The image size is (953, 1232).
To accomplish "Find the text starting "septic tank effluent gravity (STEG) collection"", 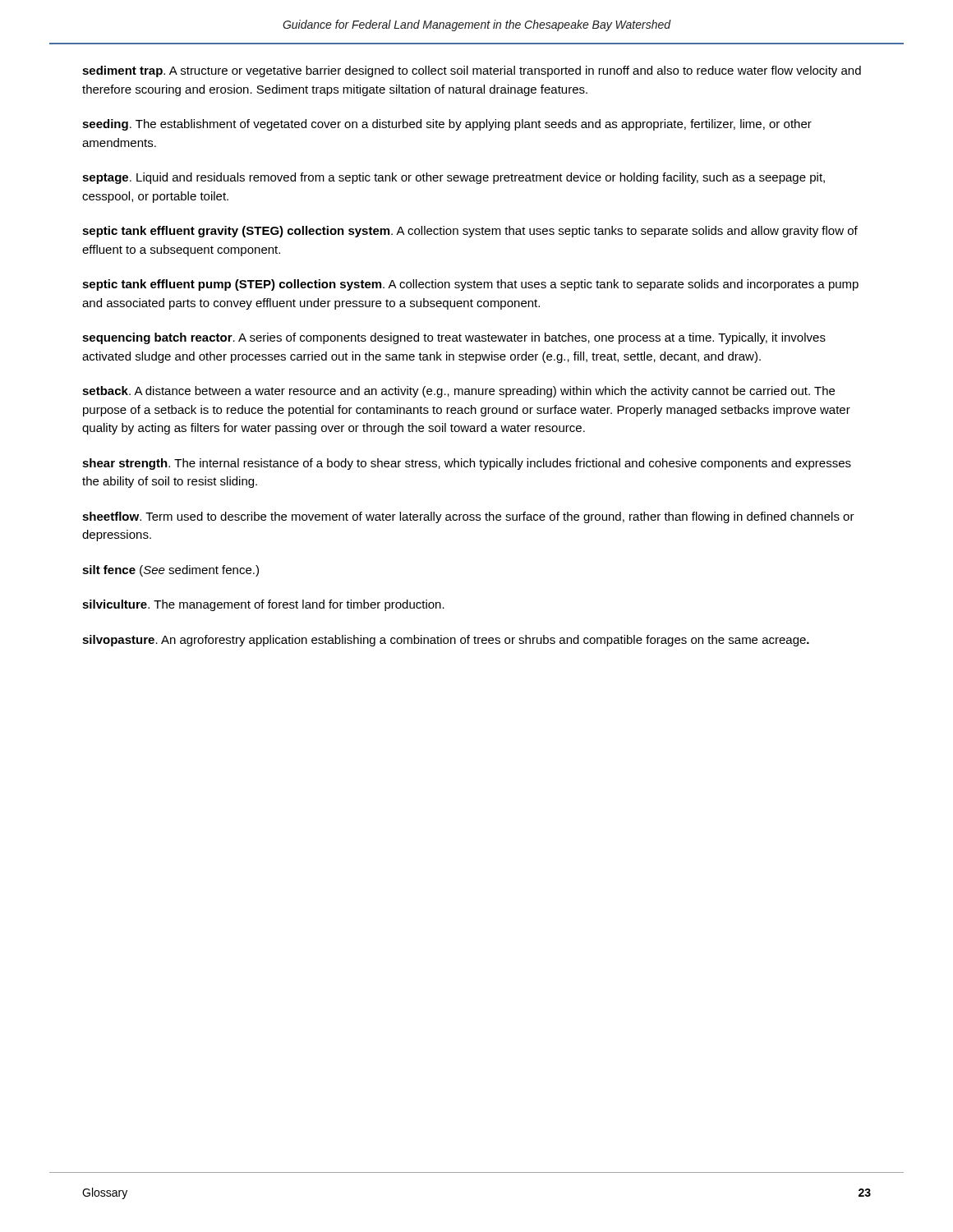I will pos(470,240).
